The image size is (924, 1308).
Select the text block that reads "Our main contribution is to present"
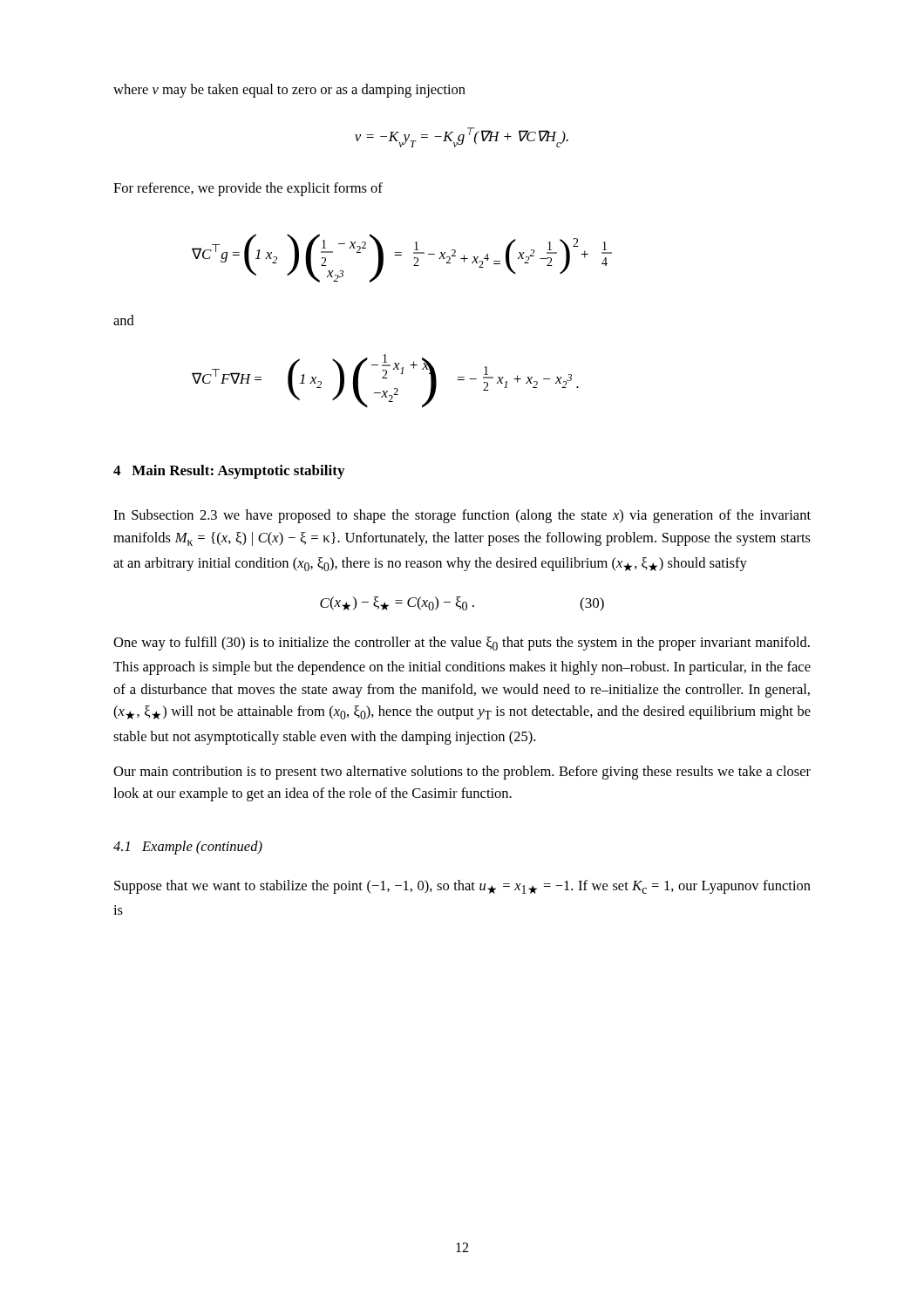(462, 782)
